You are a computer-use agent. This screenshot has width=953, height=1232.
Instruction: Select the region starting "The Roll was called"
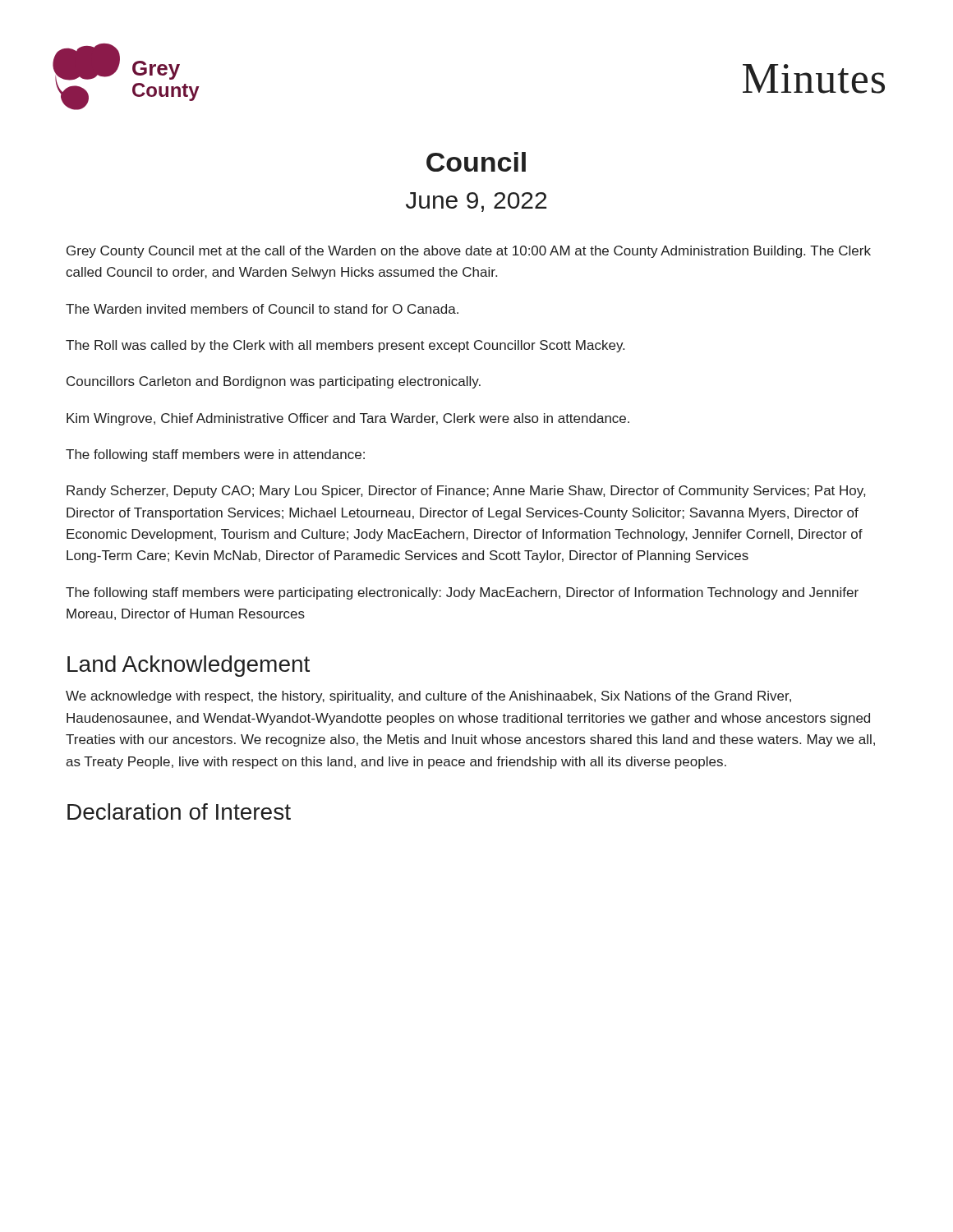pos(476,346)
